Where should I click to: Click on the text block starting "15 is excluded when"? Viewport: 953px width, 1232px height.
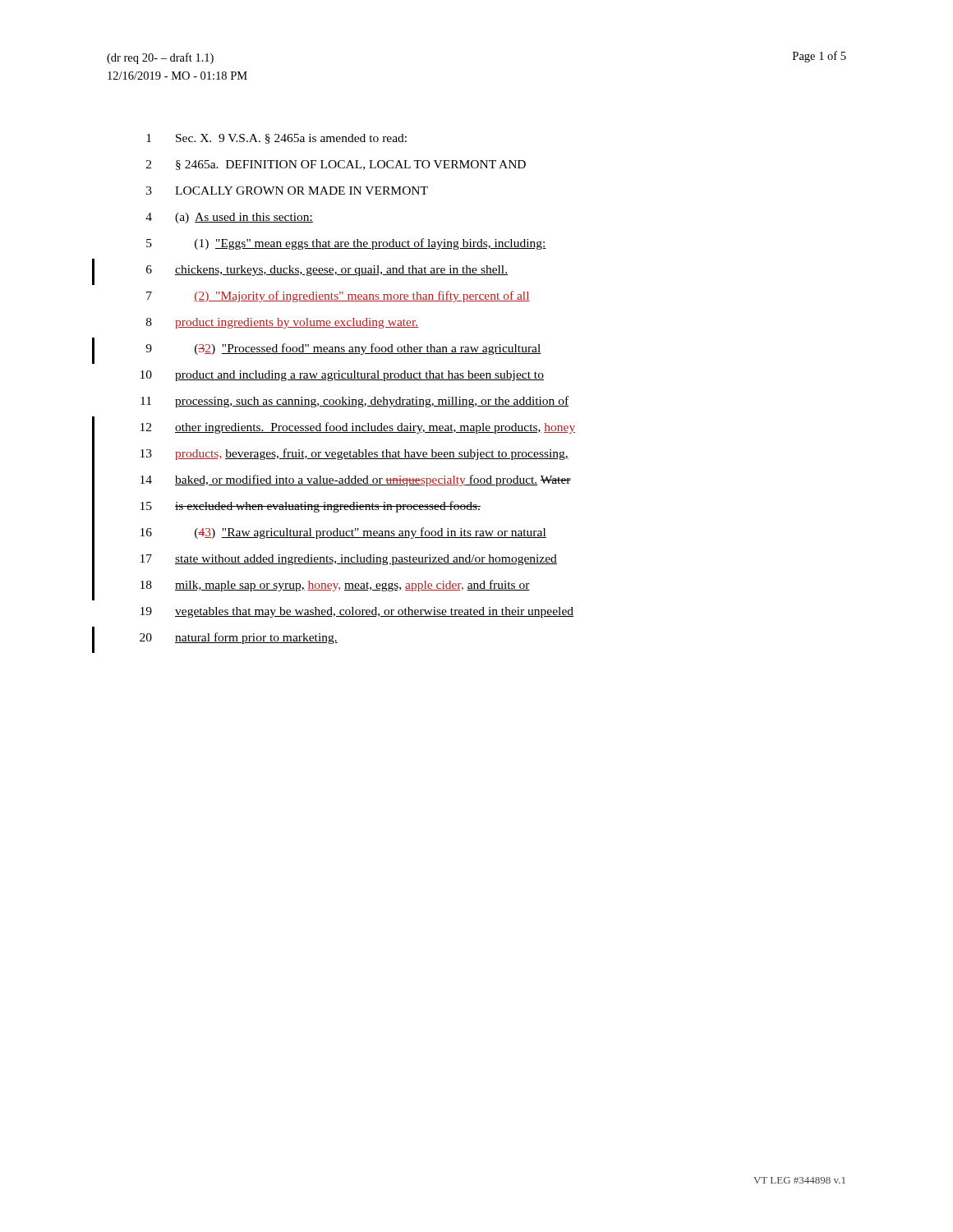coord(489,508)
